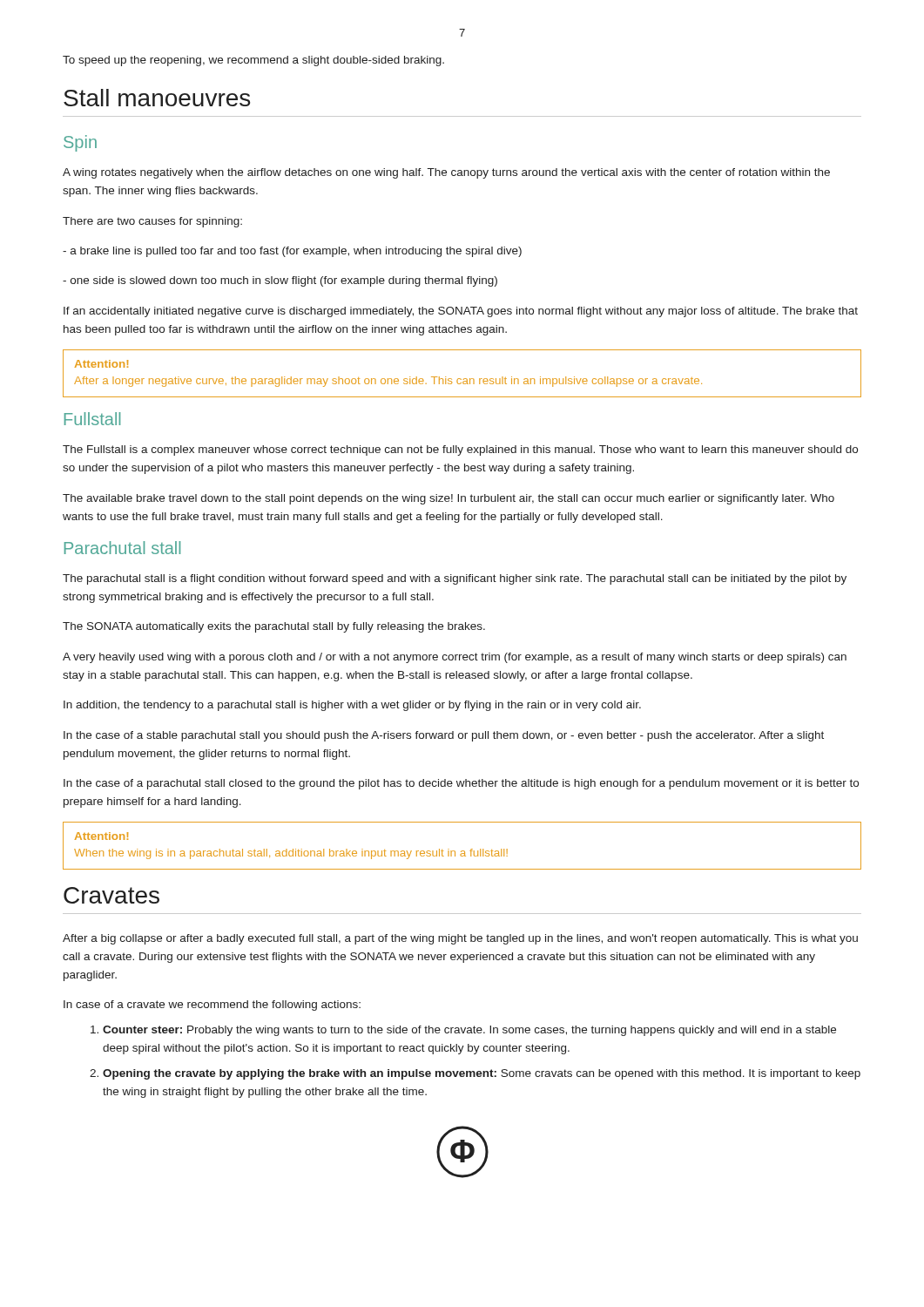Select the text block with the text "The Fullstall is a complex maneuver"
The height and width of the screenshot is (1307, 924).
click(x=462, y=459)
